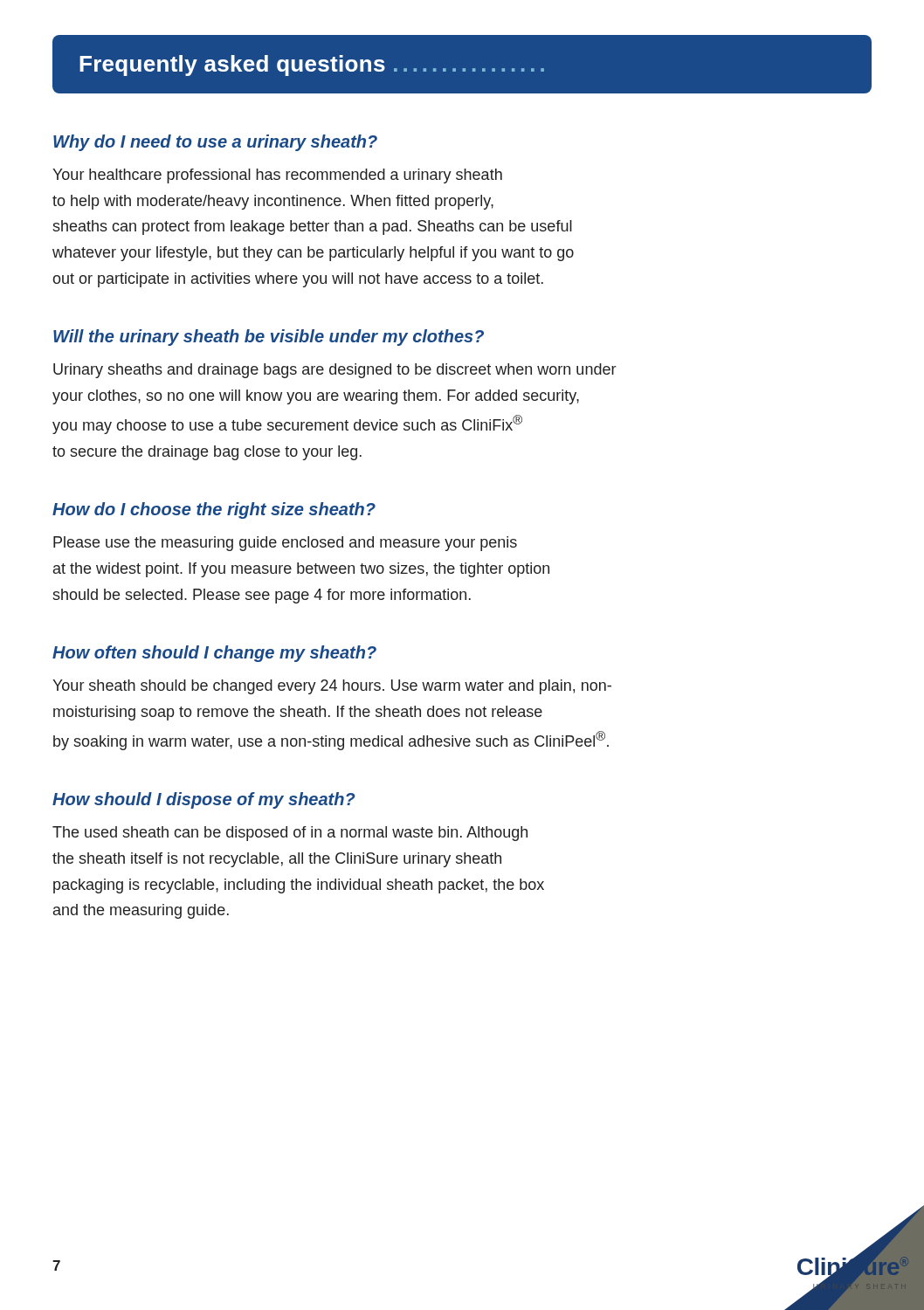Locate the text block starting "Frequently asked questions"
Viewport: 924px width, 1310px height.
coord(314,64)
